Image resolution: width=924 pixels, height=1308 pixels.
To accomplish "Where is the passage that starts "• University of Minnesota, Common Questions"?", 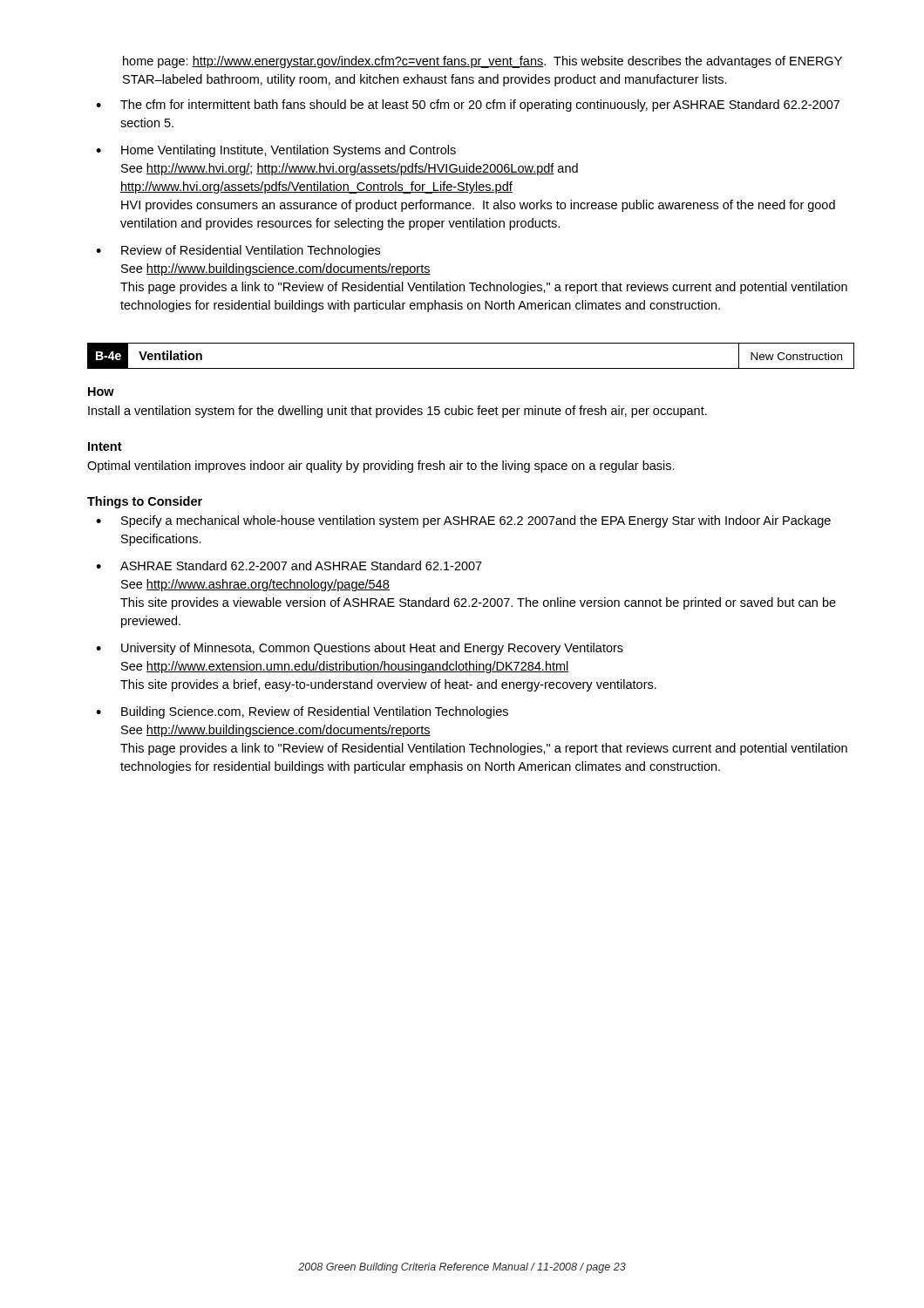I will [x=475, y=667].
